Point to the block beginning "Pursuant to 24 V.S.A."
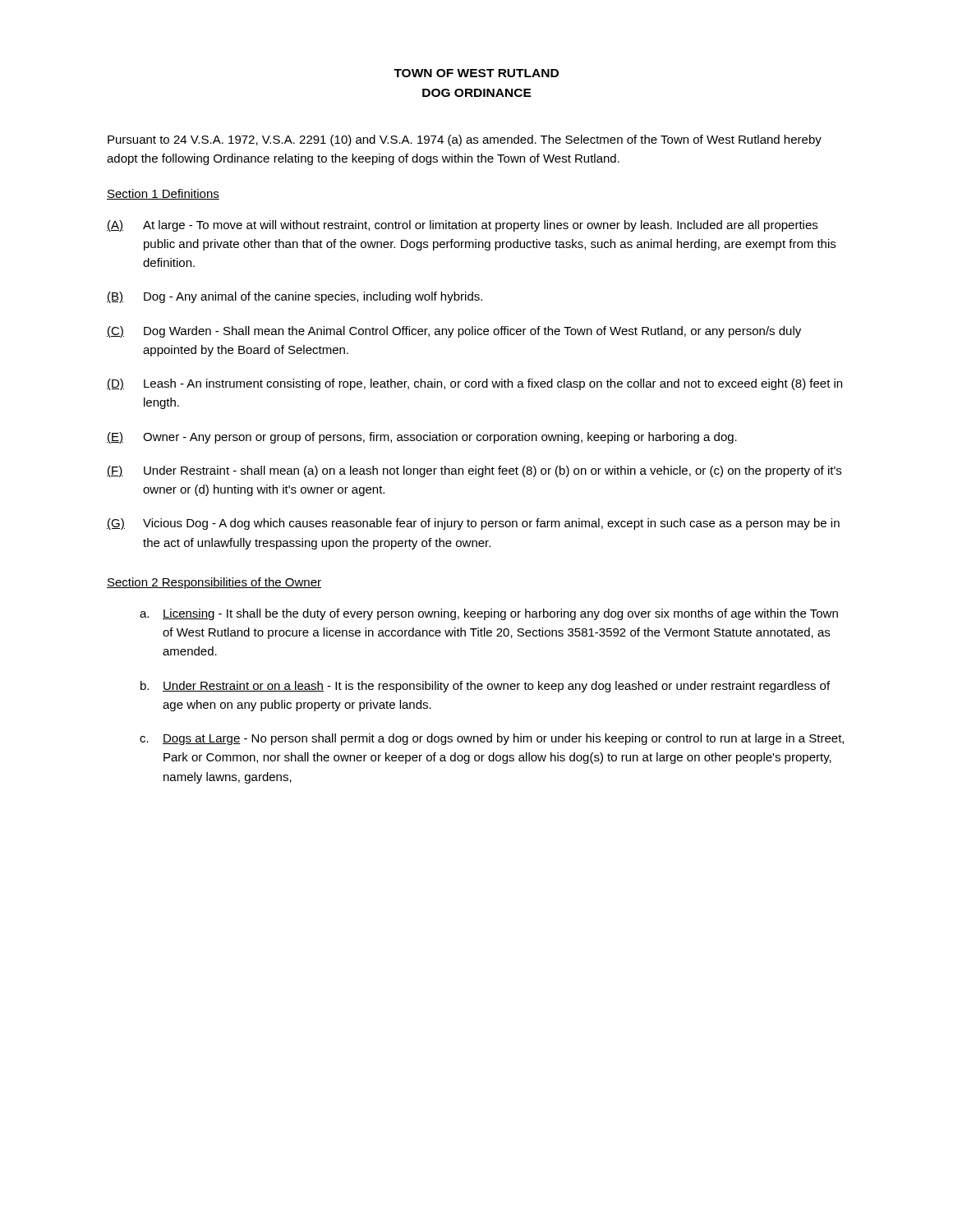953x1232 pixels. [464, 149]
